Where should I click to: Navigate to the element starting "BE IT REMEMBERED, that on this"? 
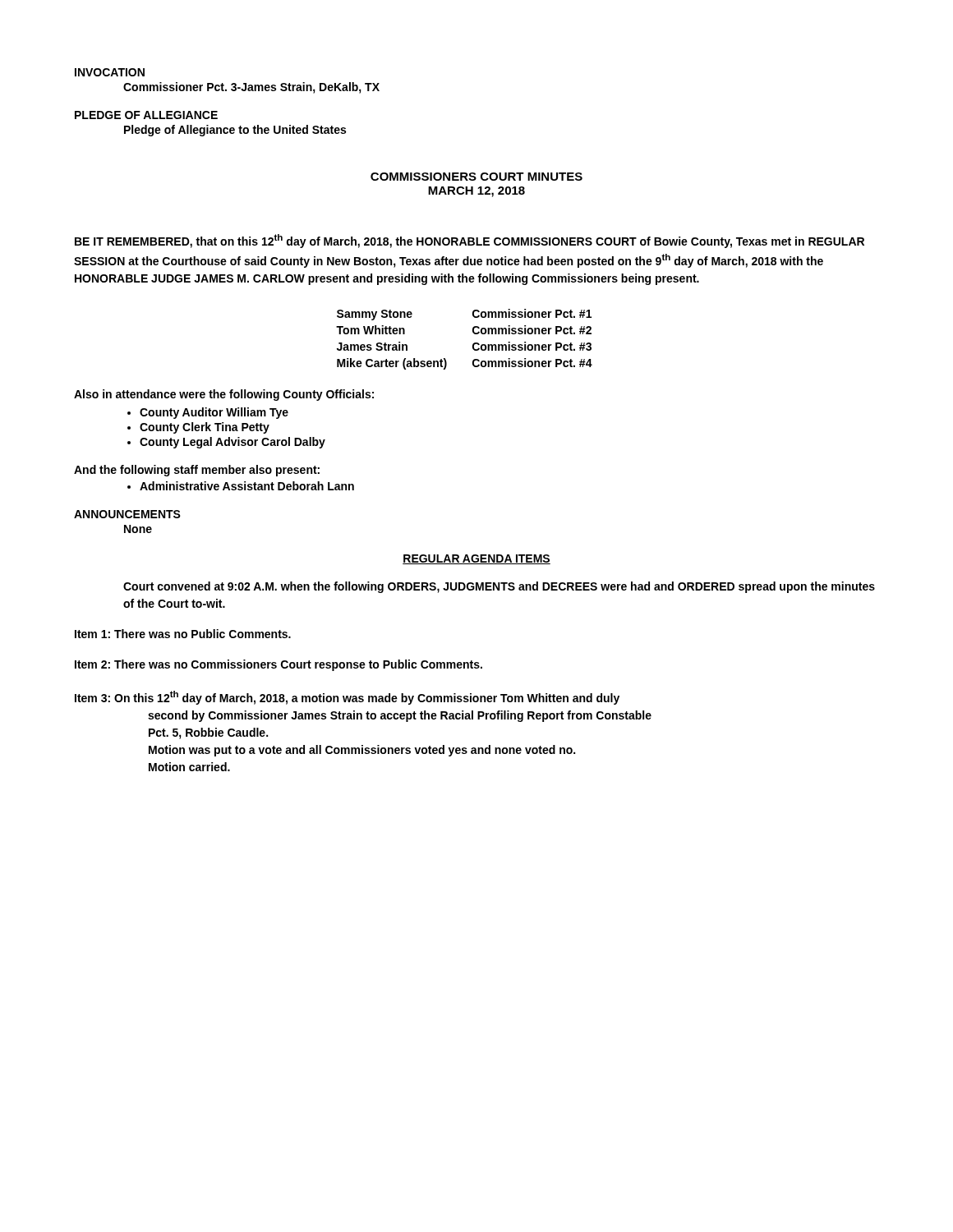point(469,258)
